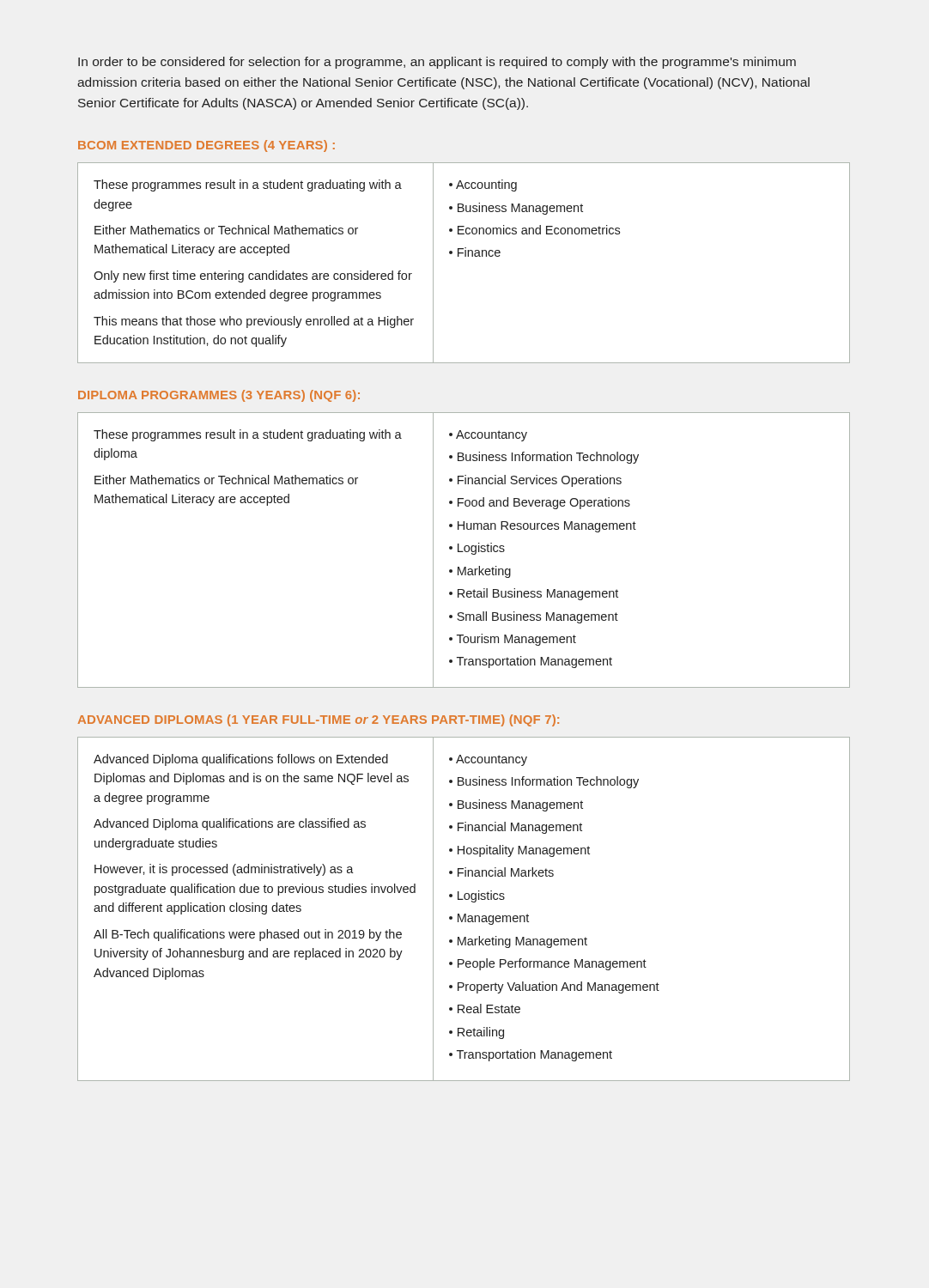Image resolution: width=929 pixels, height=1288 pixels.
Task: Click on the section header that reads "DIPLOMA PROGRAMMES (3 YEARS) (NQF 6):"
Action: [219, 394]
